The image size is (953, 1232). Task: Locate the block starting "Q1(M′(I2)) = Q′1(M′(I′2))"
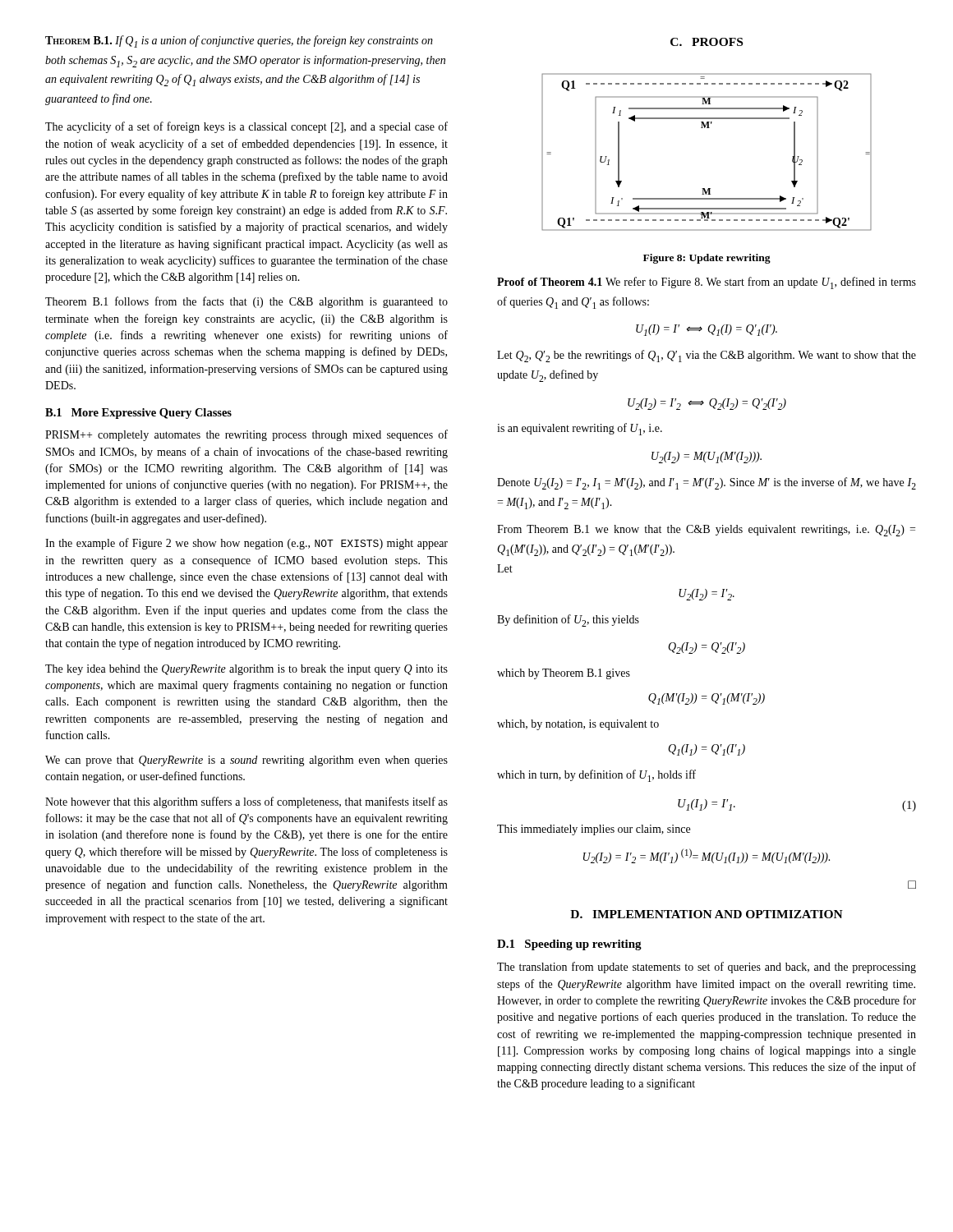[x=707, y=700]
